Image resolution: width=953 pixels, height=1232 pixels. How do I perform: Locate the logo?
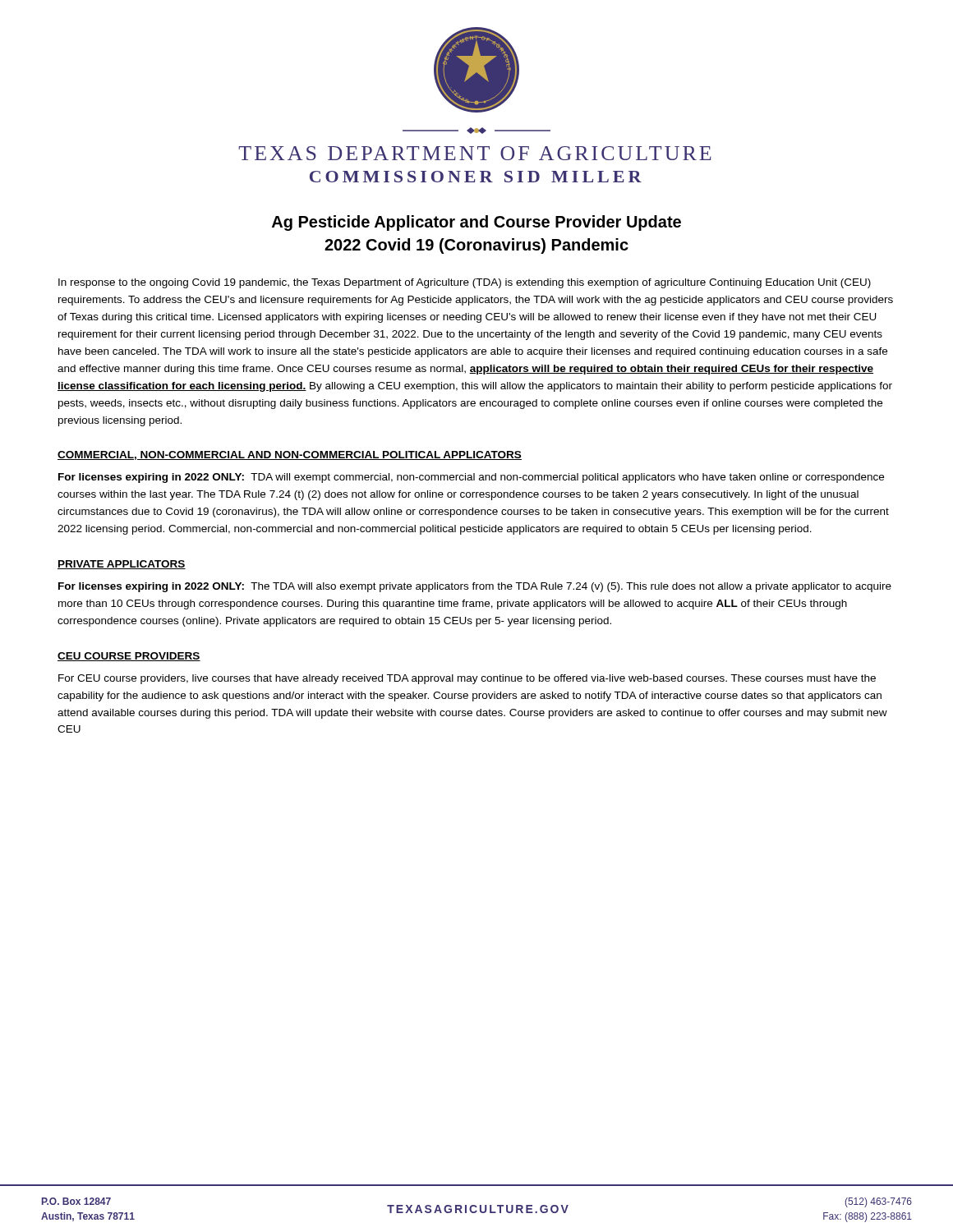[x=476, y=71]
